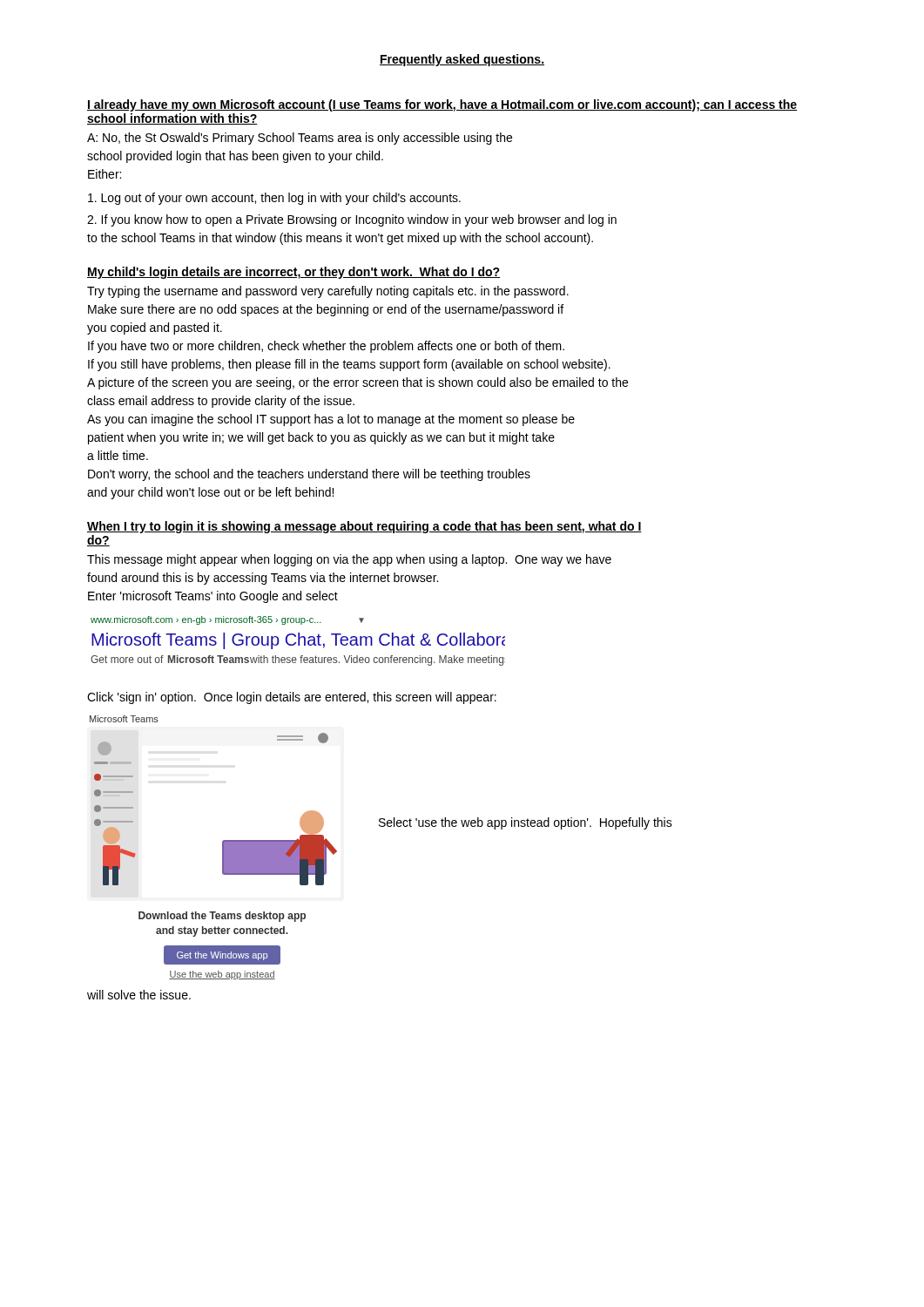Where is the passage that starts "2. If you know how to"?

(x=352, y=229)
